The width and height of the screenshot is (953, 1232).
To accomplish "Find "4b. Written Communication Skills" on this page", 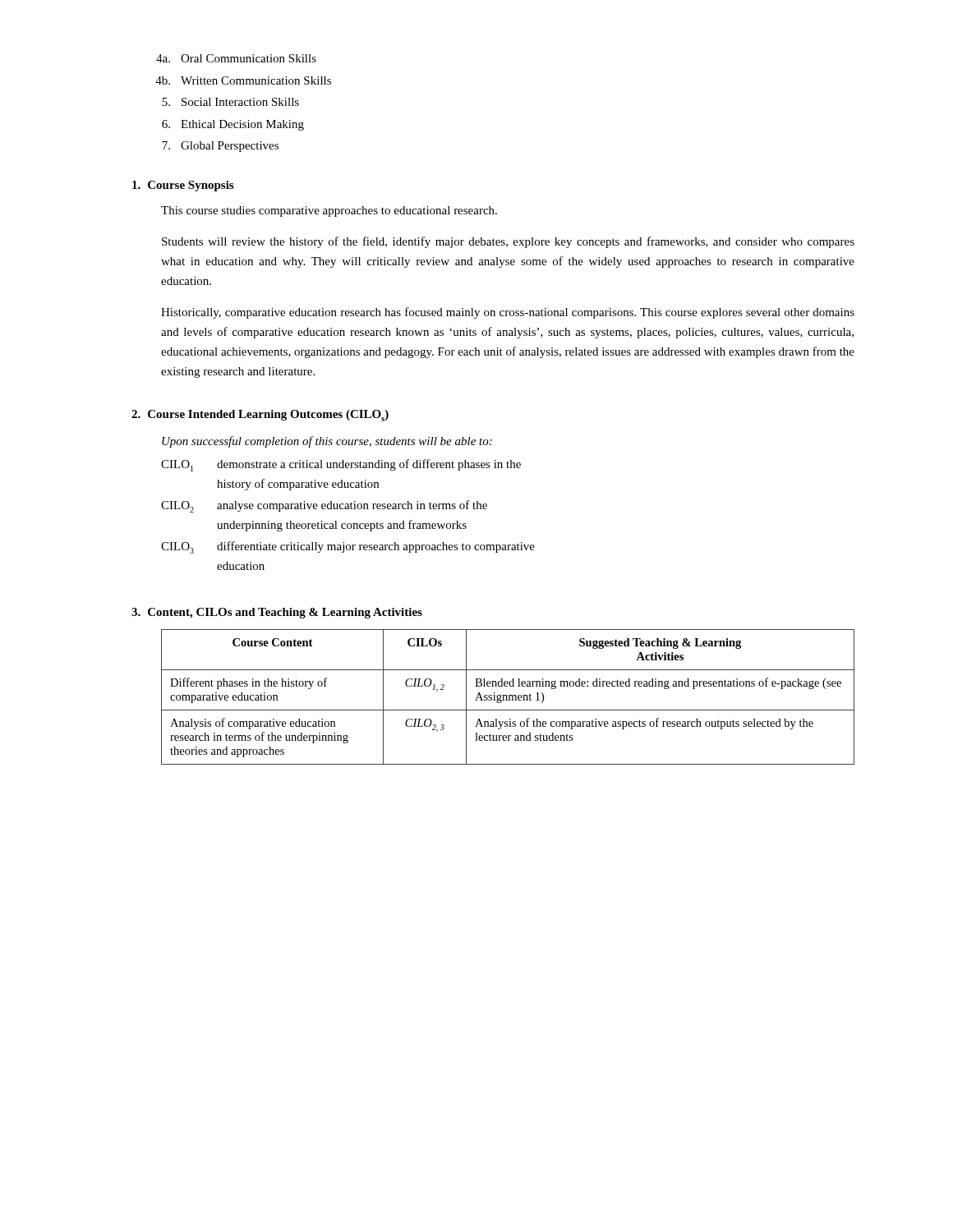I will (x=231, y=80).
